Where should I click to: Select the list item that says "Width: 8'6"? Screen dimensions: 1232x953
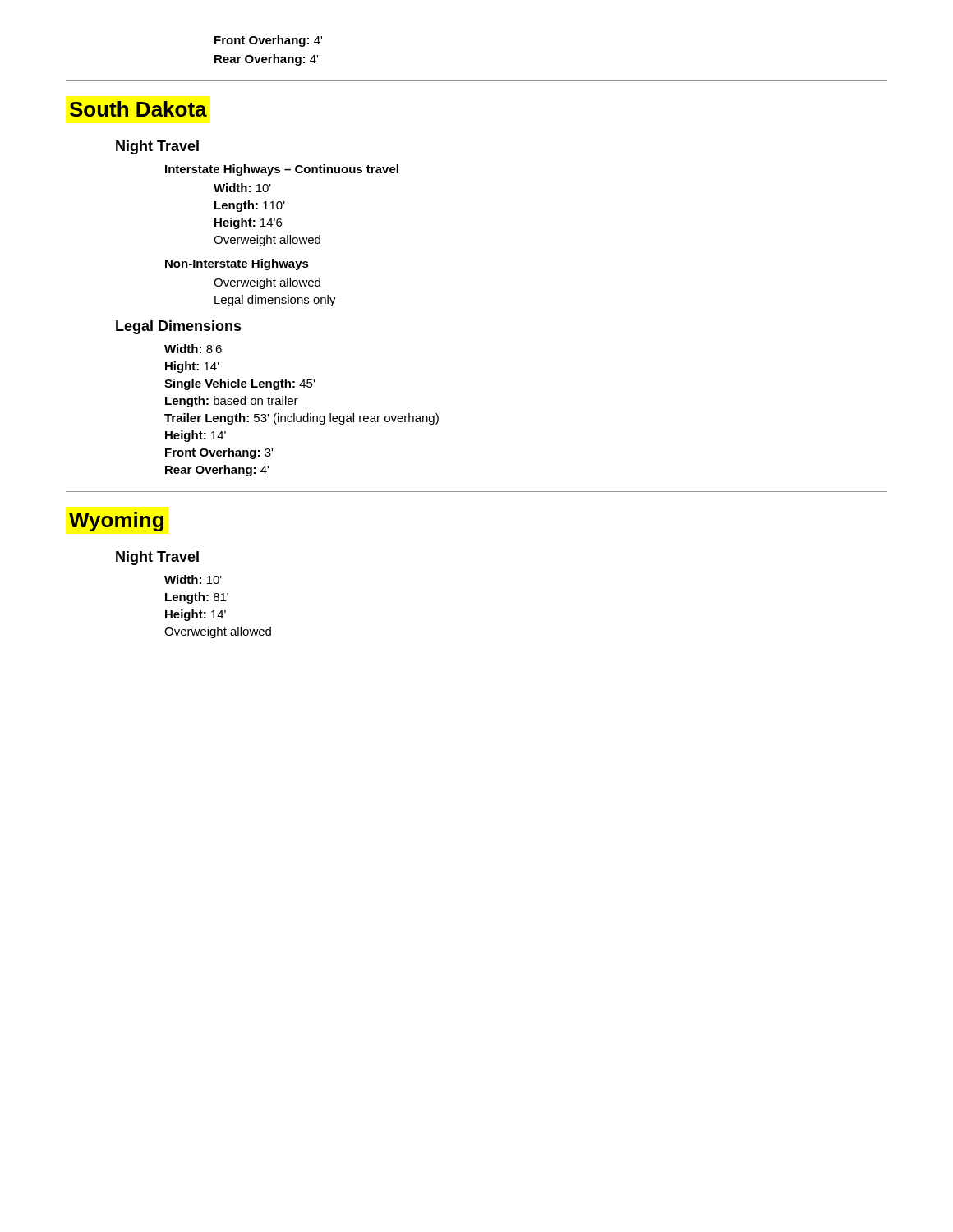[x=193, y=349]
